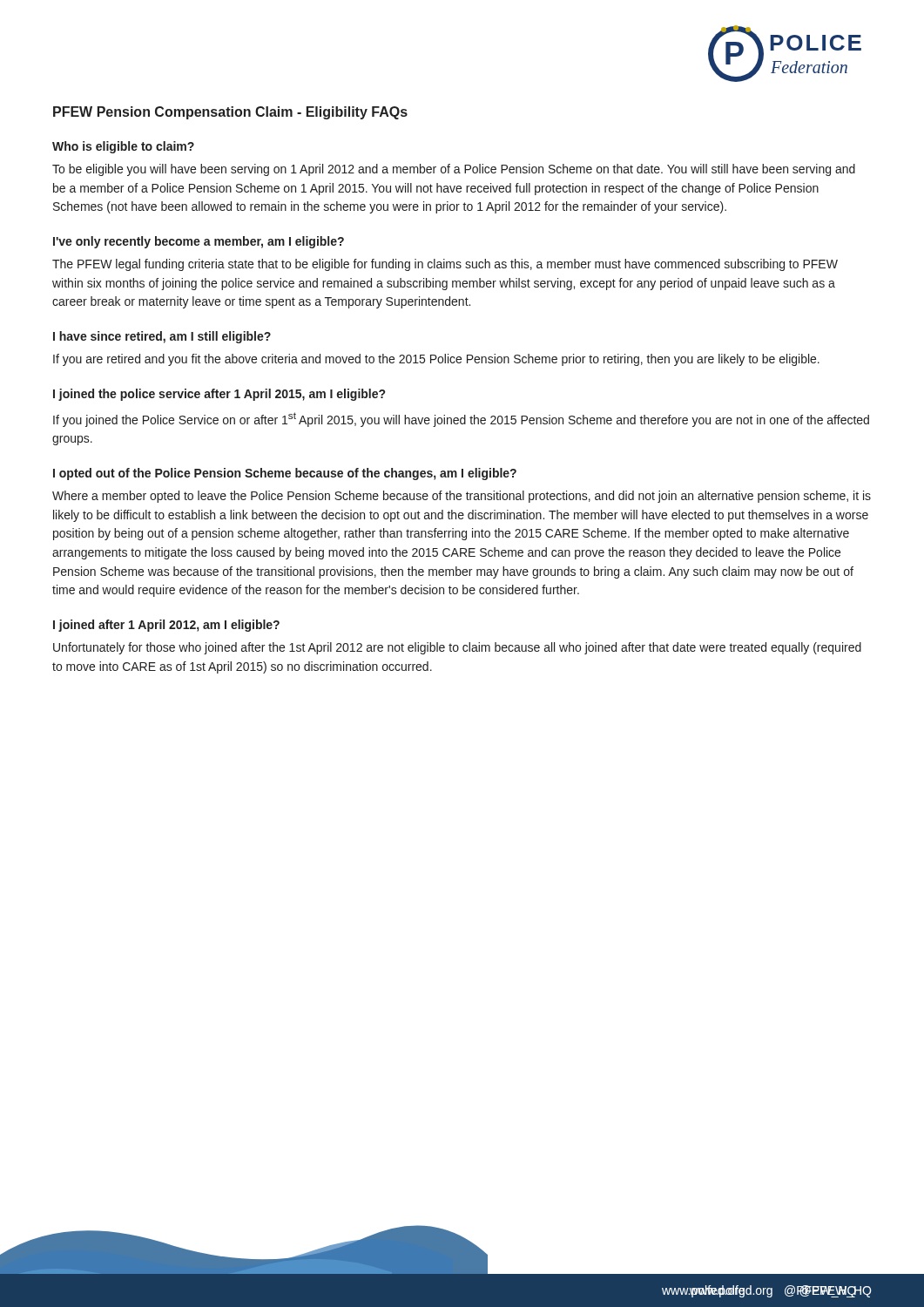Viewport: 924px width, 1307px height.
Task: Point to the section header beginning "I joined the"
Action: point(219,394)
